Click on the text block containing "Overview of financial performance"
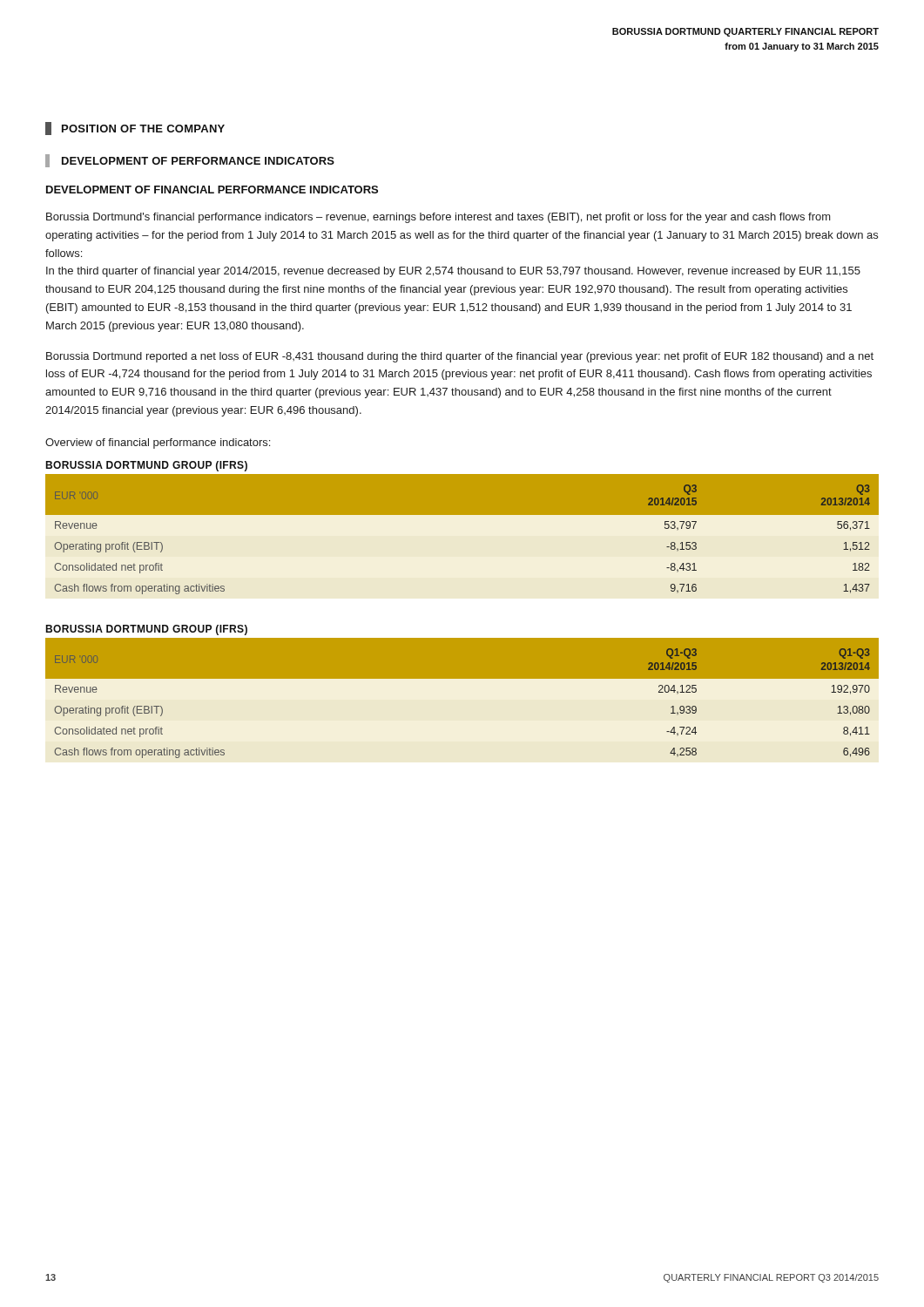The image size is (924, 1307). tap(158, 442)
